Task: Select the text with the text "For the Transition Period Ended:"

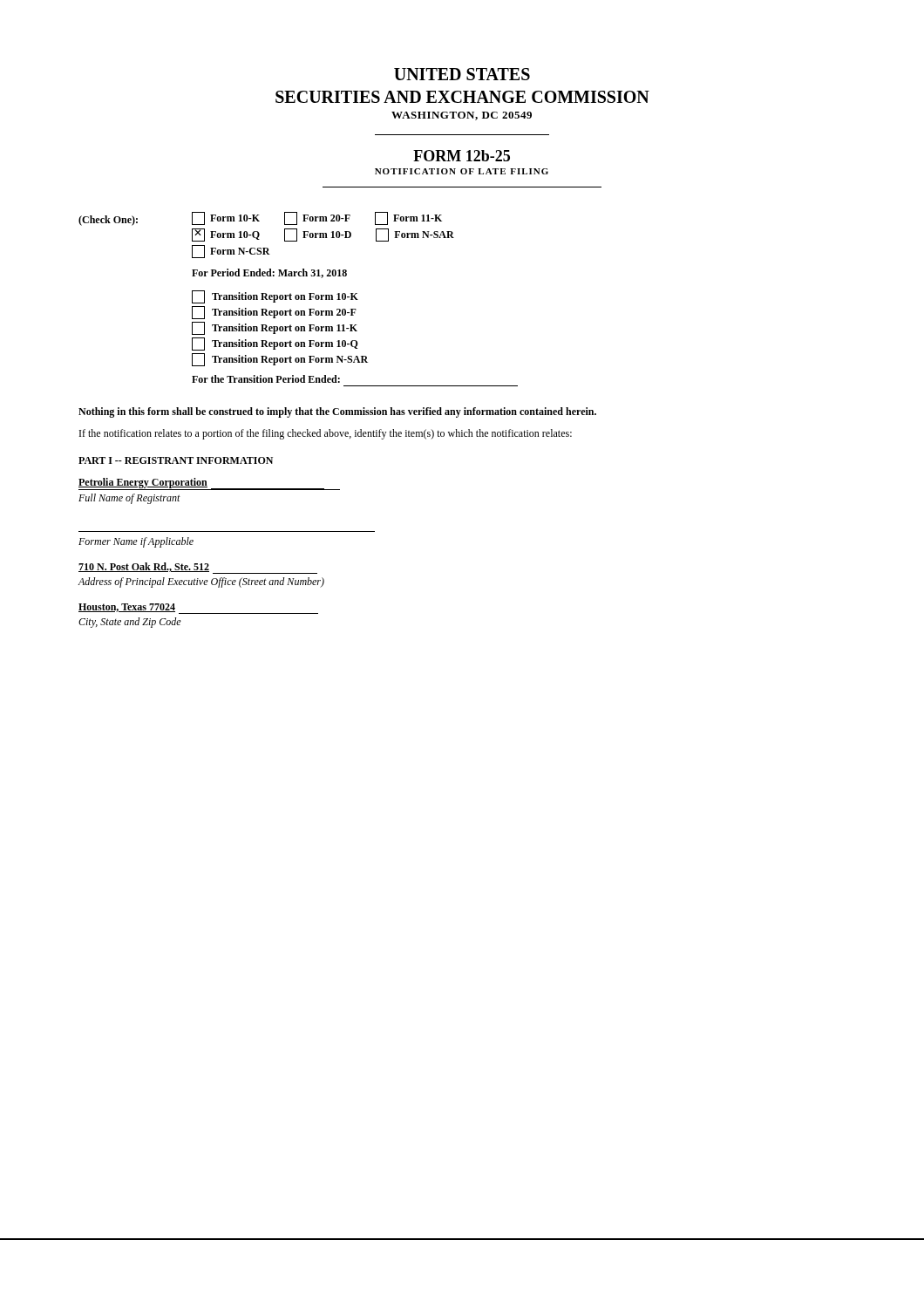Action: [x=355, y=380]
